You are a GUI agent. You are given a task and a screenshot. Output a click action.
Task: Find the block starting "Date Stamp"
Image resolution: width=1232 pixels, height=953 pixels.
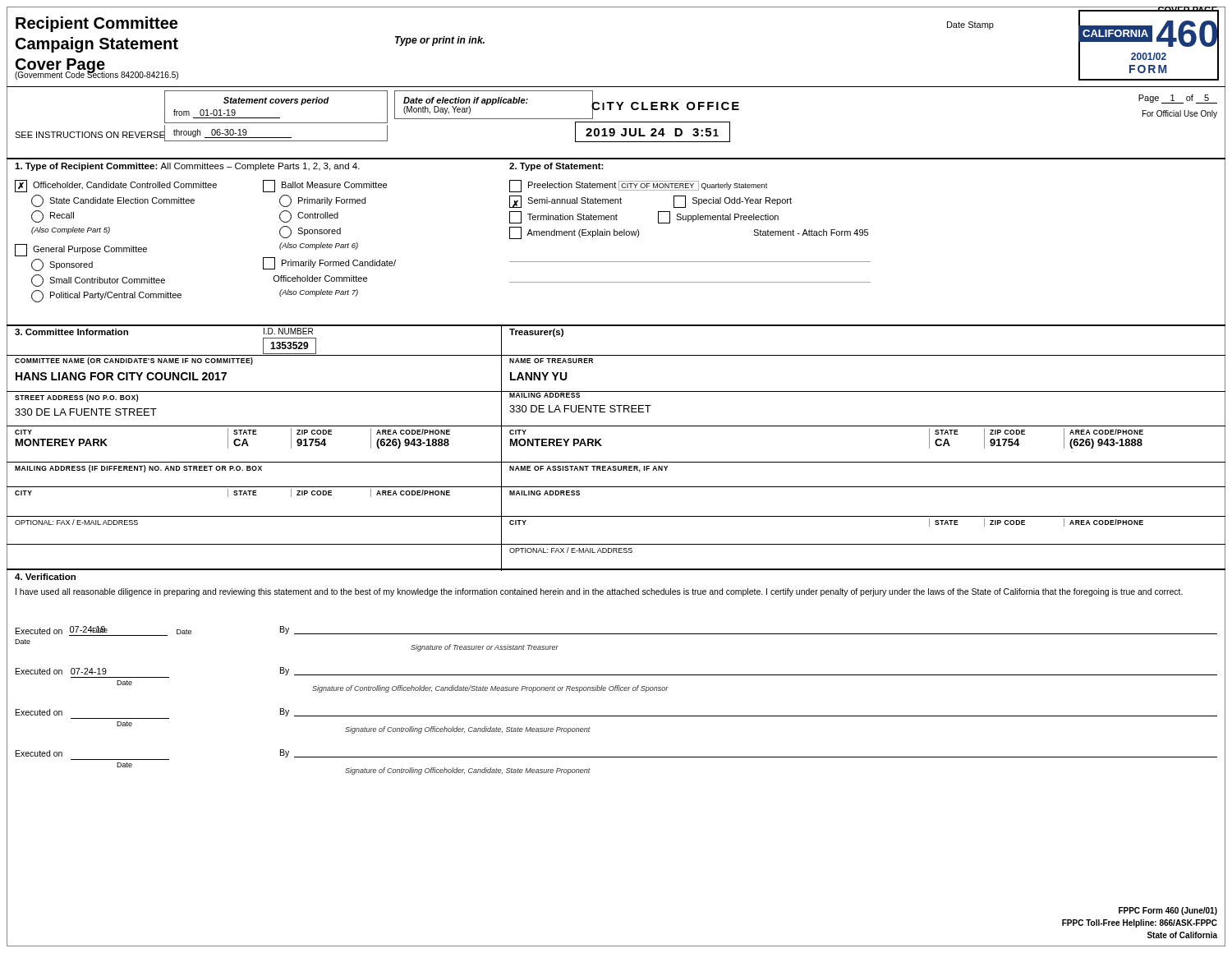pyautogui.click(x=970, y=25)
